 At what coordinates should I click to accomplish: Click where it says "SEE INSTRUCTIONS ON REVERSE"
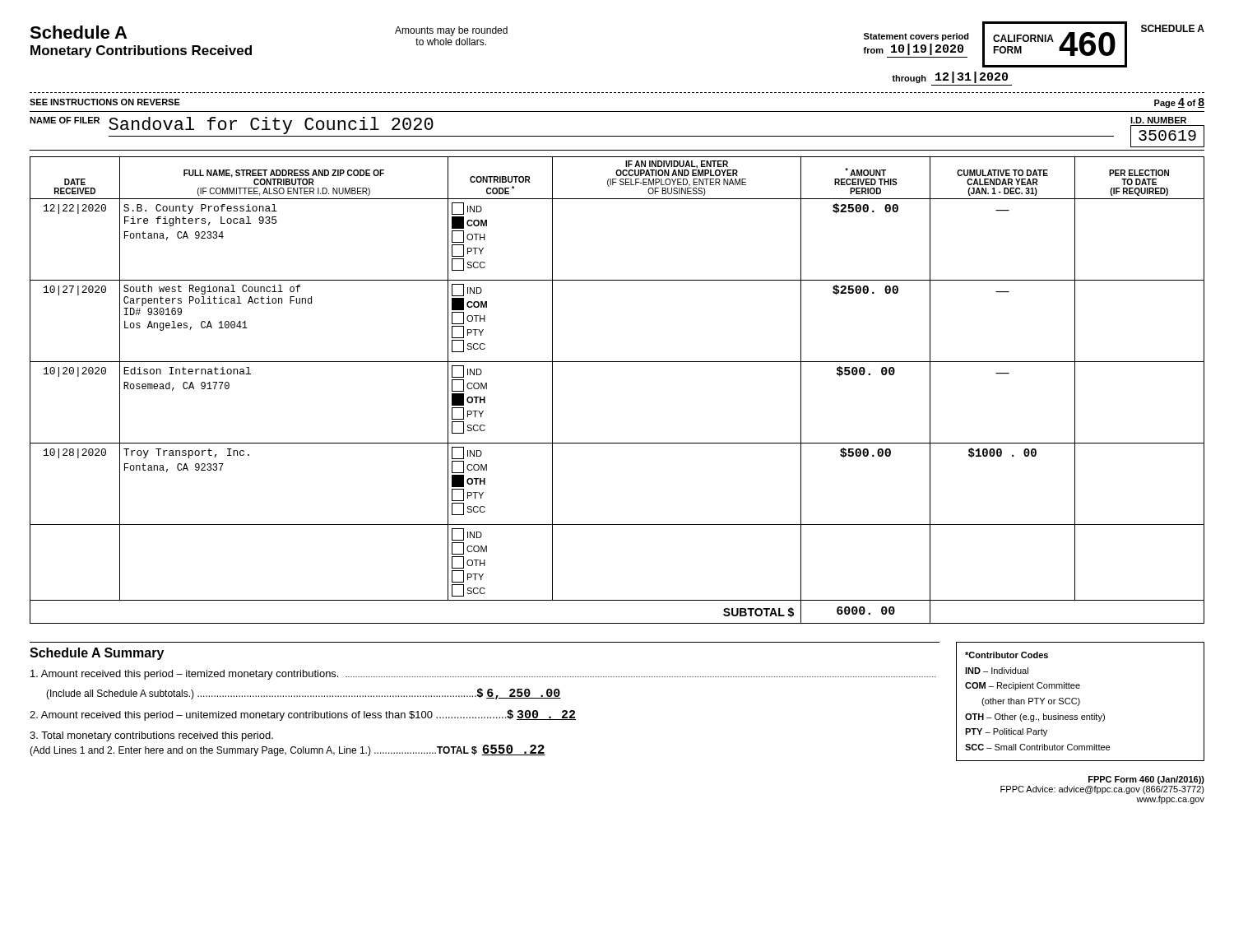pos(105,102)
